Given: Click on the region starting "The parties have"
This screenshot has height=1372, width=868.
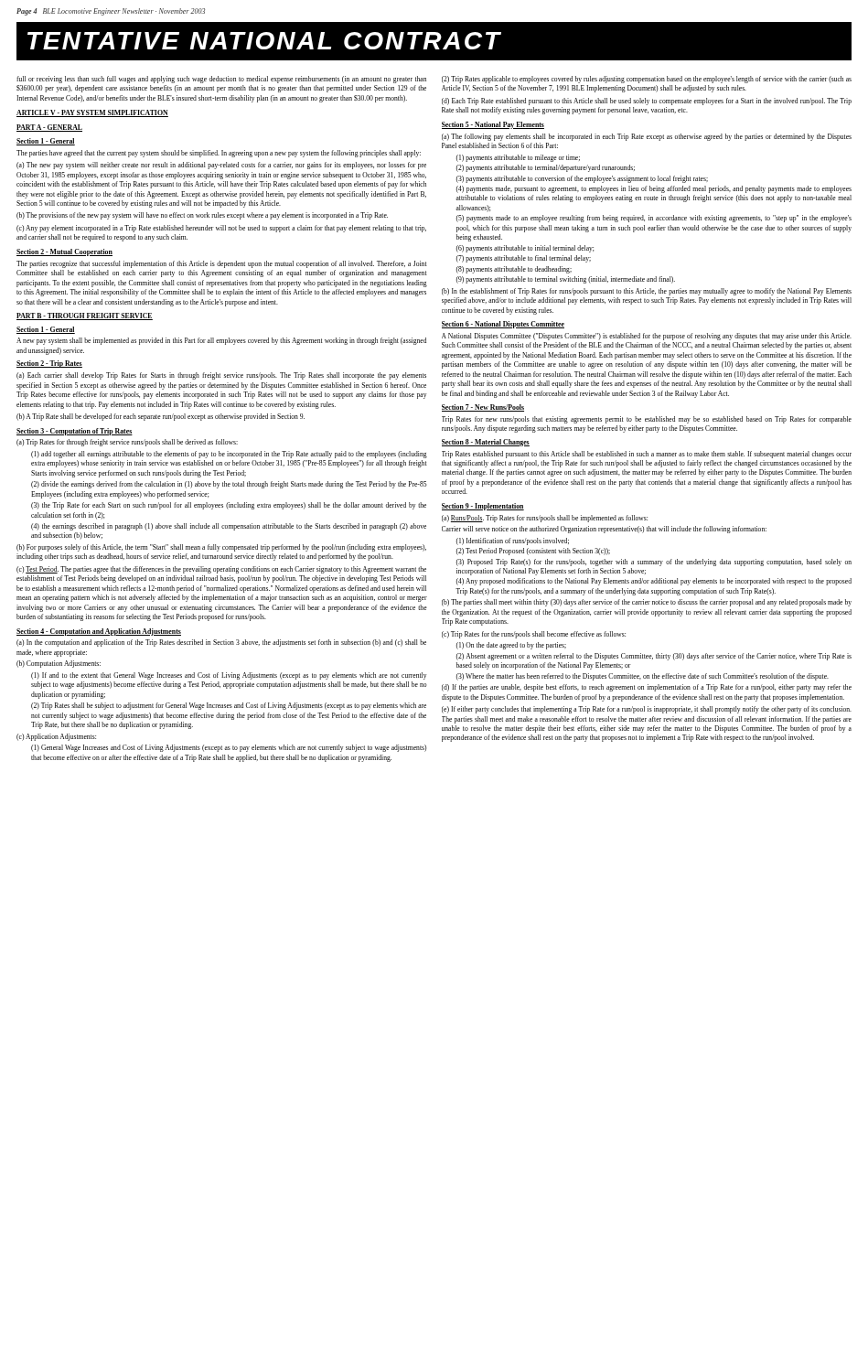Looking at the screenshot, I should 219,153.
